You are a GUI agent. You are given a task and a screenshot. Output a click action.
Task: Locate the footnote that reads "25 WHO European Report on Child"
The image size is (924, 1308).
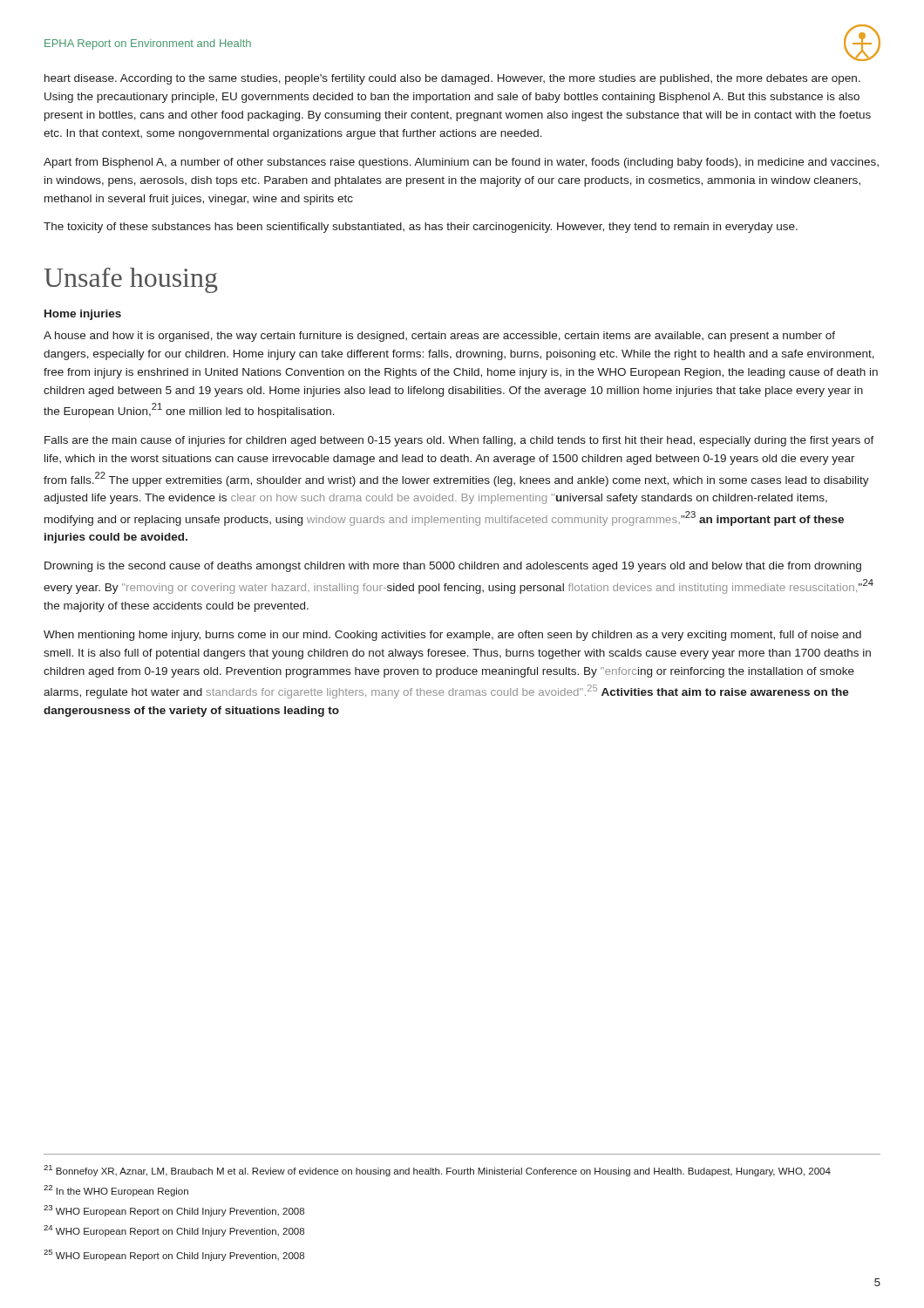(x=174, y=1254)
